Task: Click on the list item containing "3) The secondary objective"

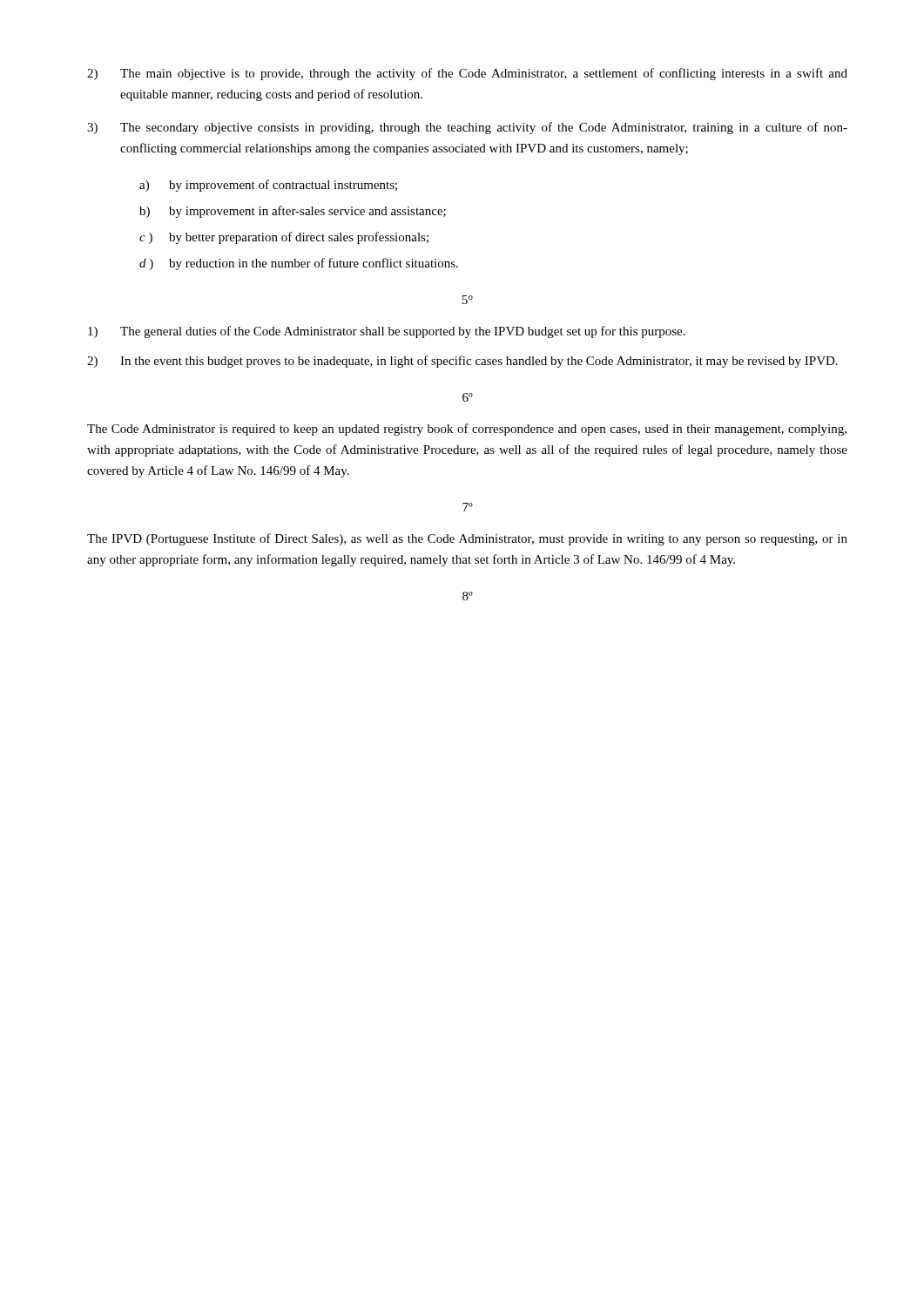Action: 467,138
